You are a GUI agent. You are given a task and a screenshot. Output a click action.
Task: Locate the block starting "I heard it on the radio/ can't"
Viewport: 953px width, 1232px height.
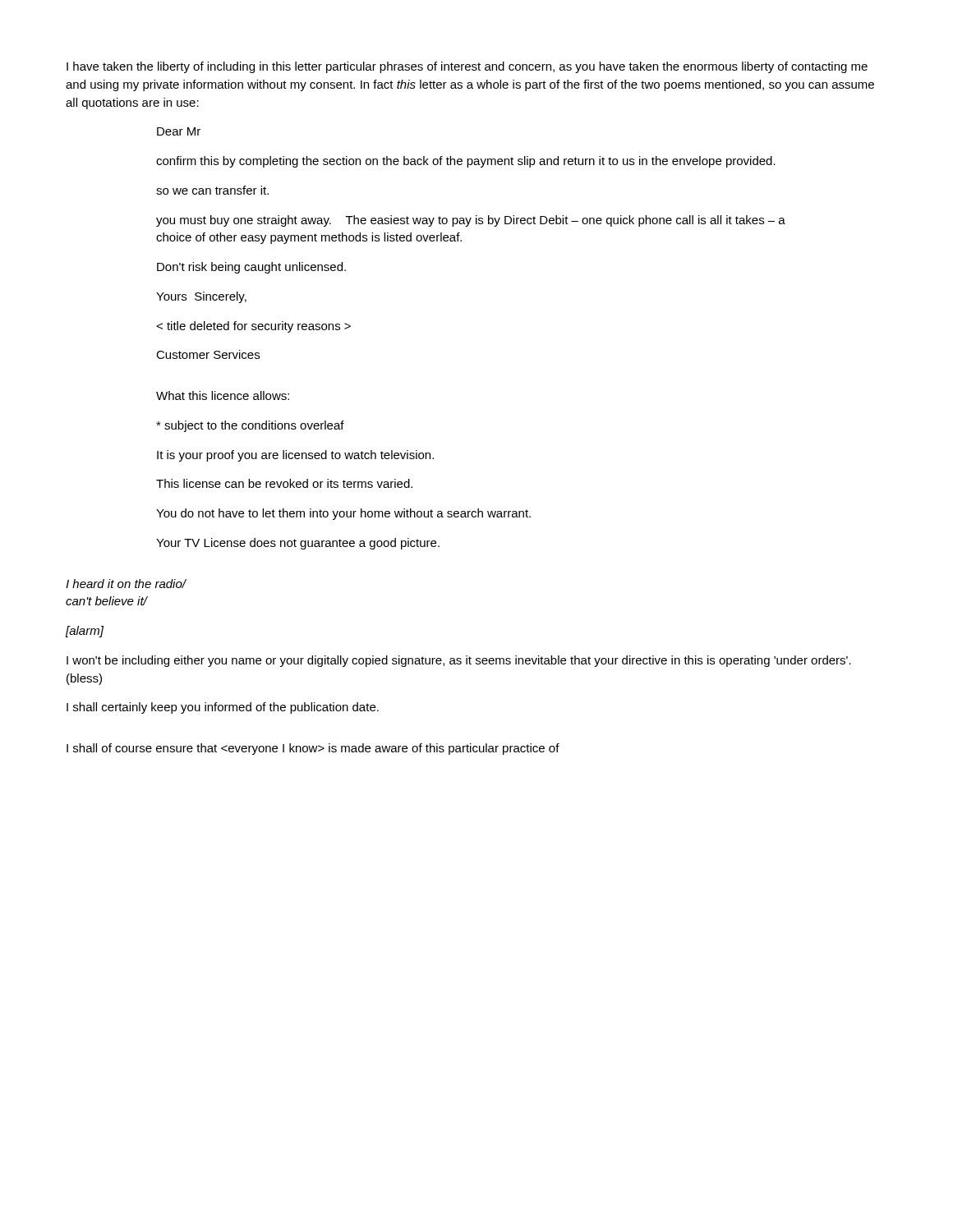click(126, 592)
